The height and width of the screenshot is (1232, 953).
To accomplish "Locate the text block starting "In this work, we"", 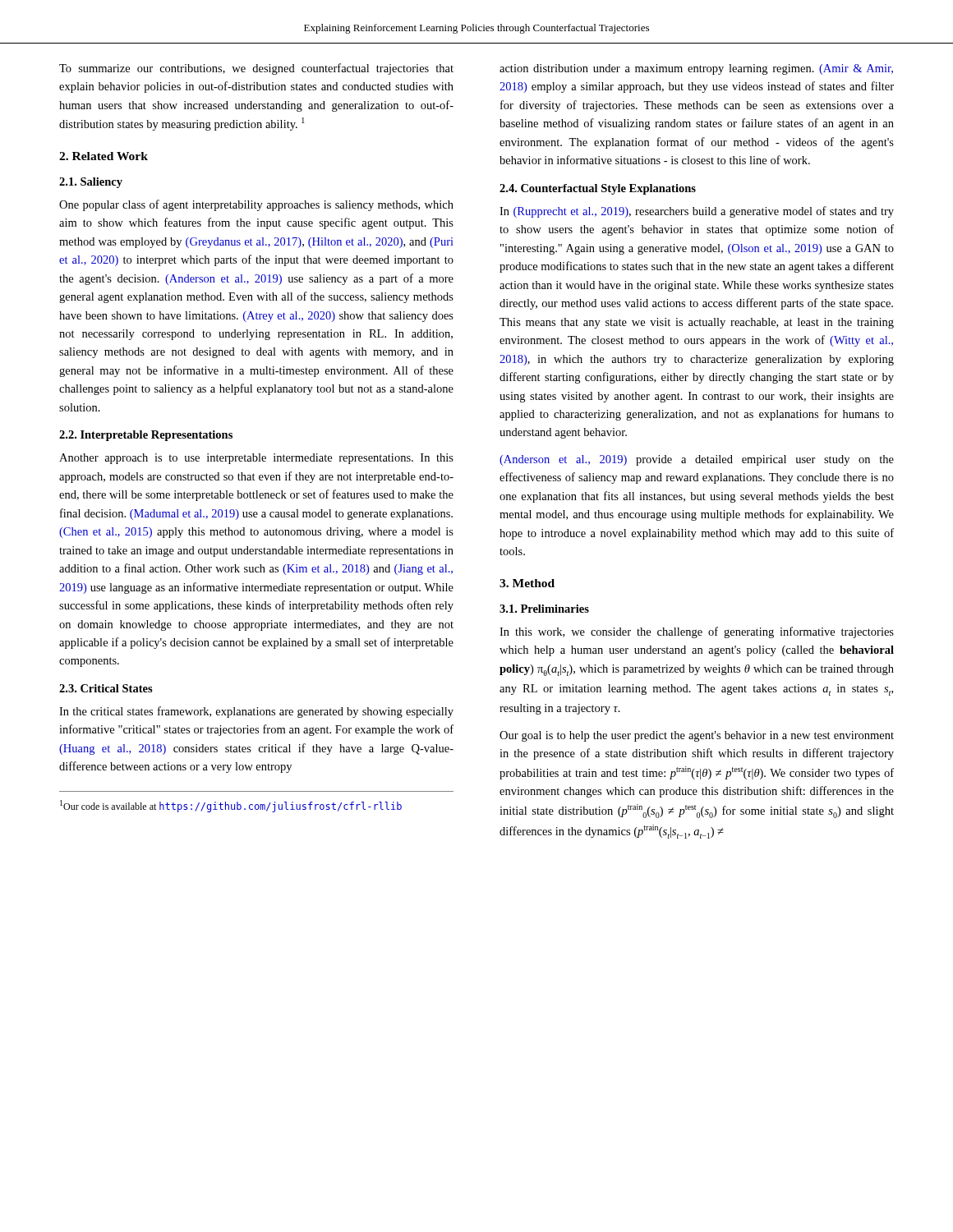I will pos(697,670).
